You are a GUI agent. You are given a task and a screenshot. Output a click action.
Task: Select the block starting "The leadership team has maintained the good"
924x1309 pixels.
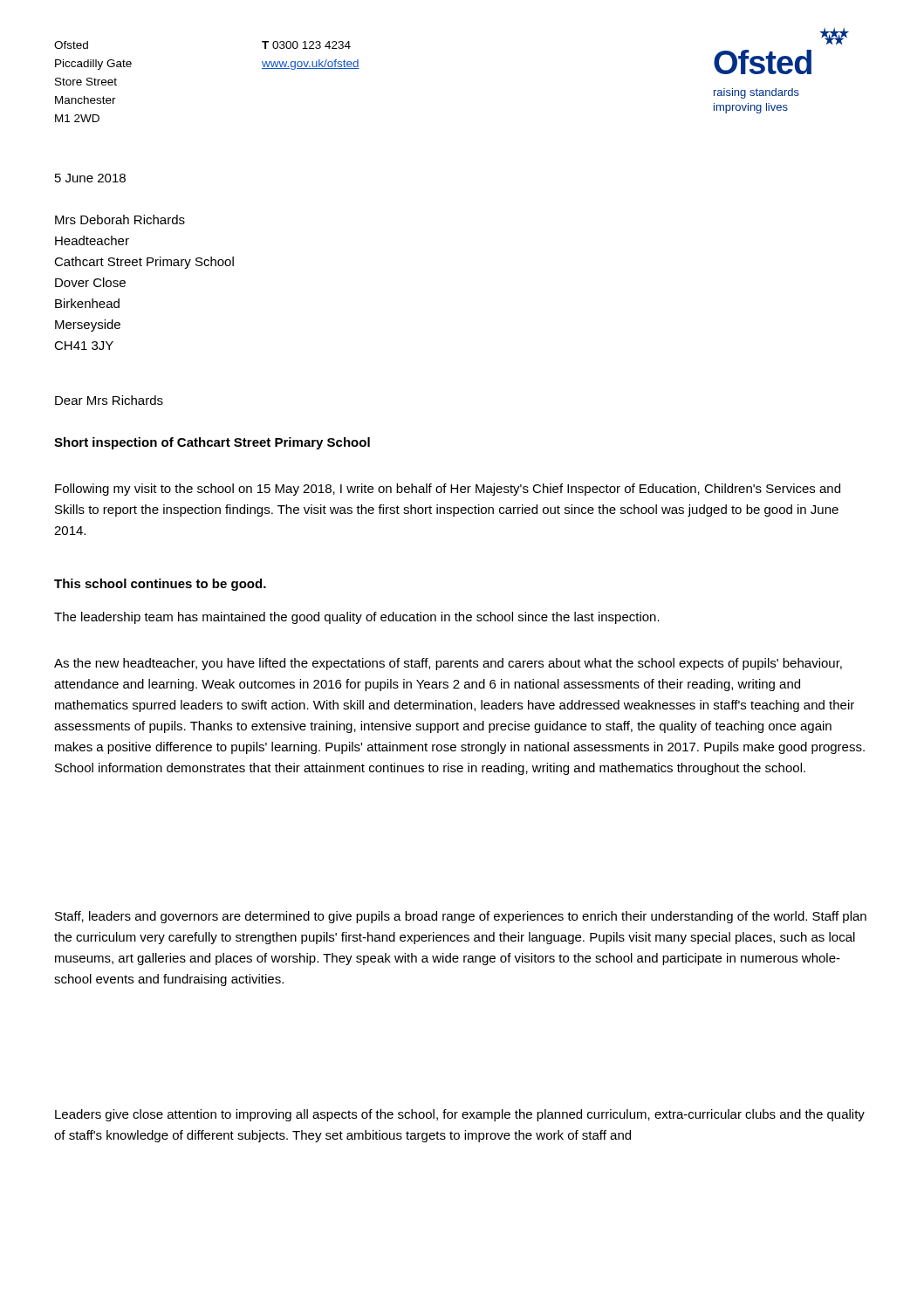(x=357, y=617)
